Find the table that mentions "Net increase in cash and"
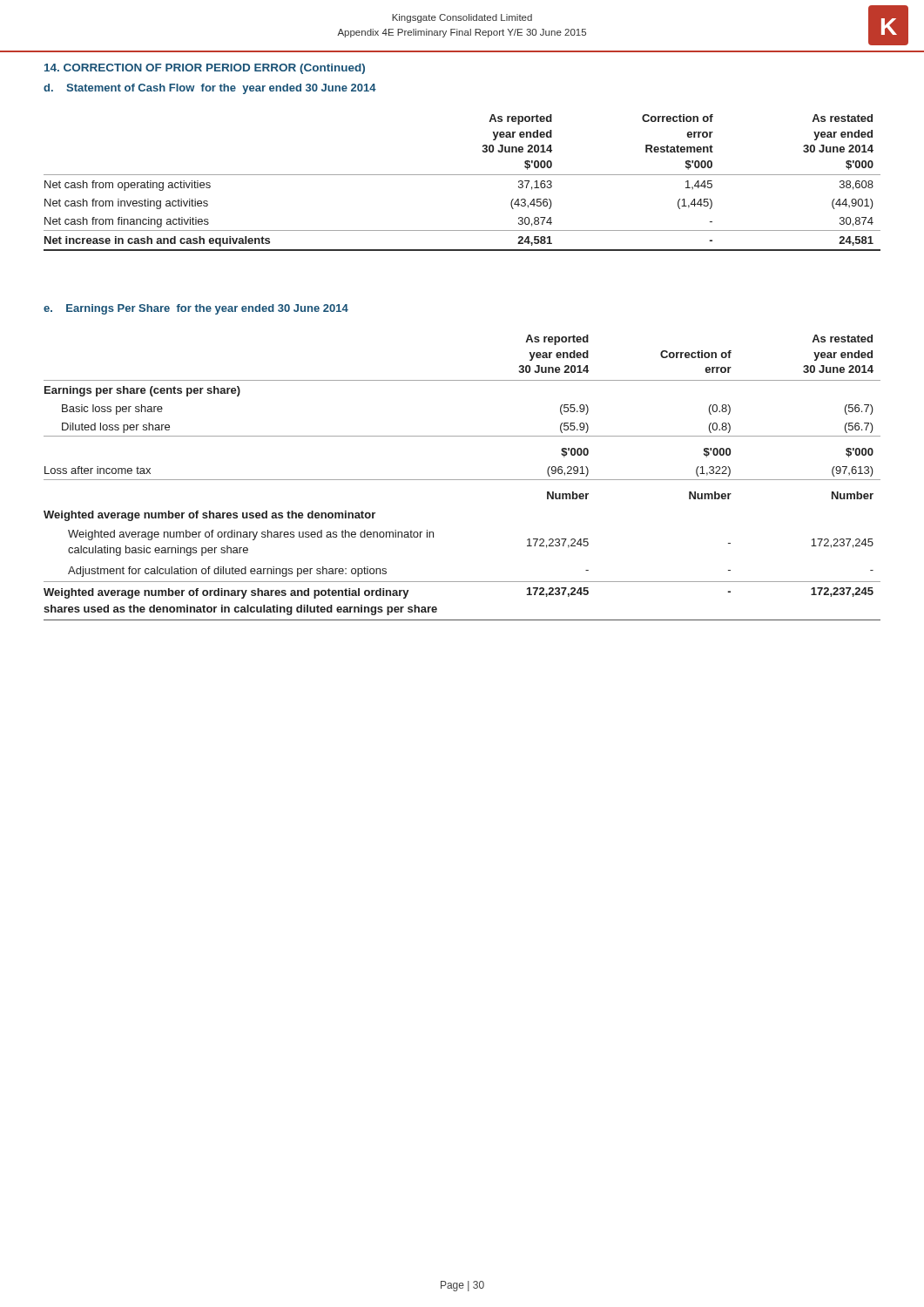The height and width of the screenshot is (1307, 924). [x=462, y=180]
